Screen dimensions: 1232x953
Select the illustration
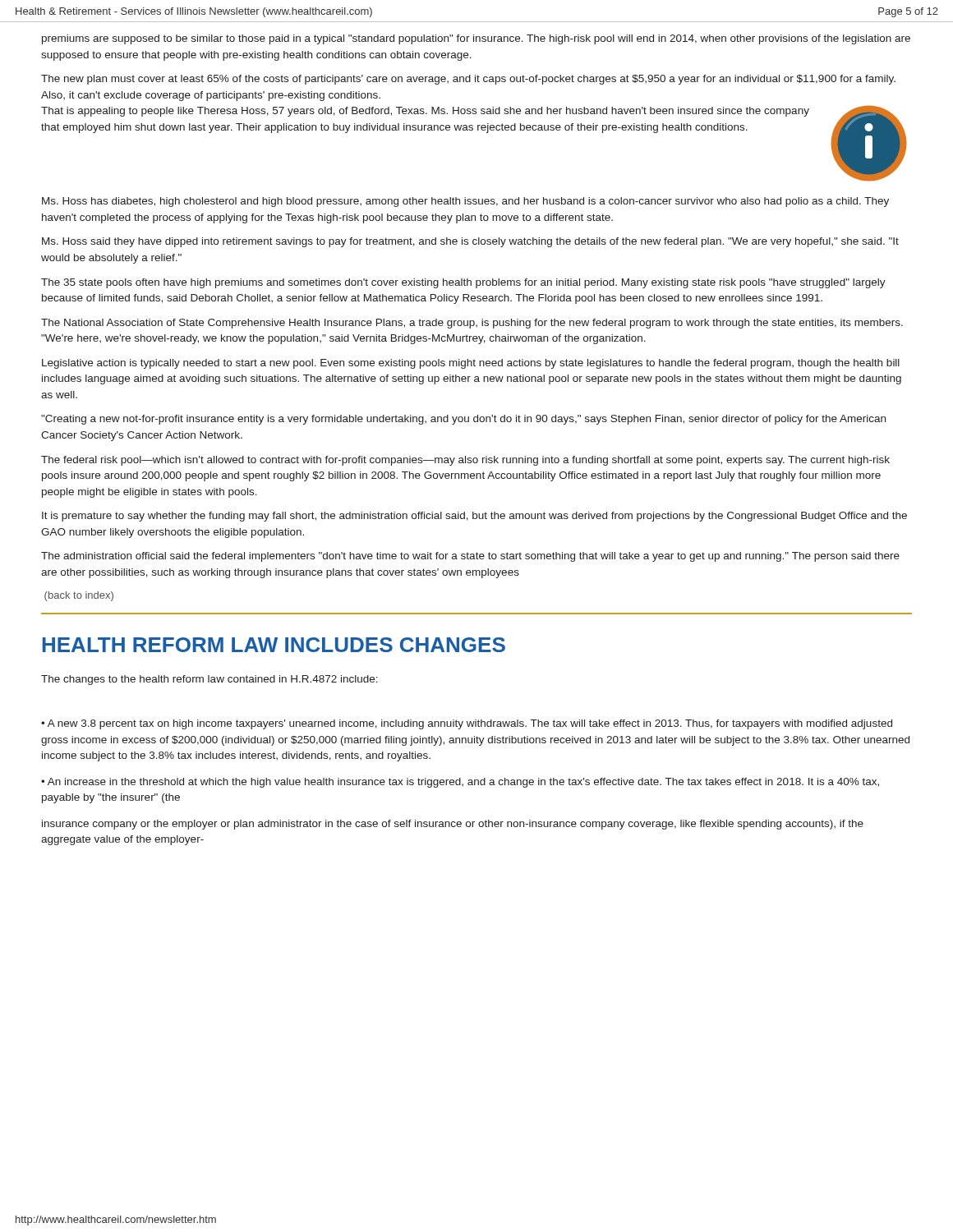pos(871,145)
